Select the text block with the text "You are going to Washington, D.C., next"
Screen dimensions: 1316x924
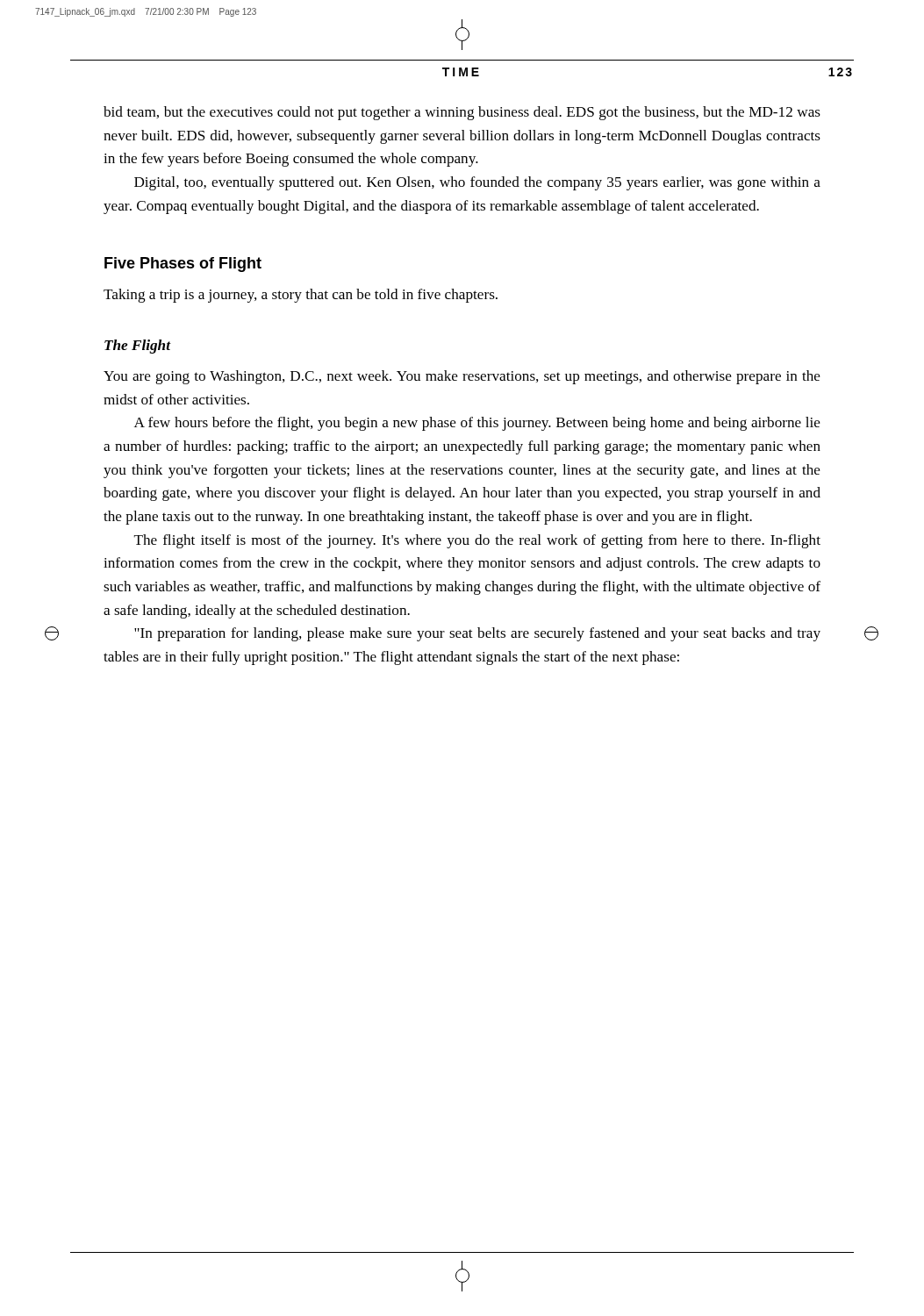462,517
